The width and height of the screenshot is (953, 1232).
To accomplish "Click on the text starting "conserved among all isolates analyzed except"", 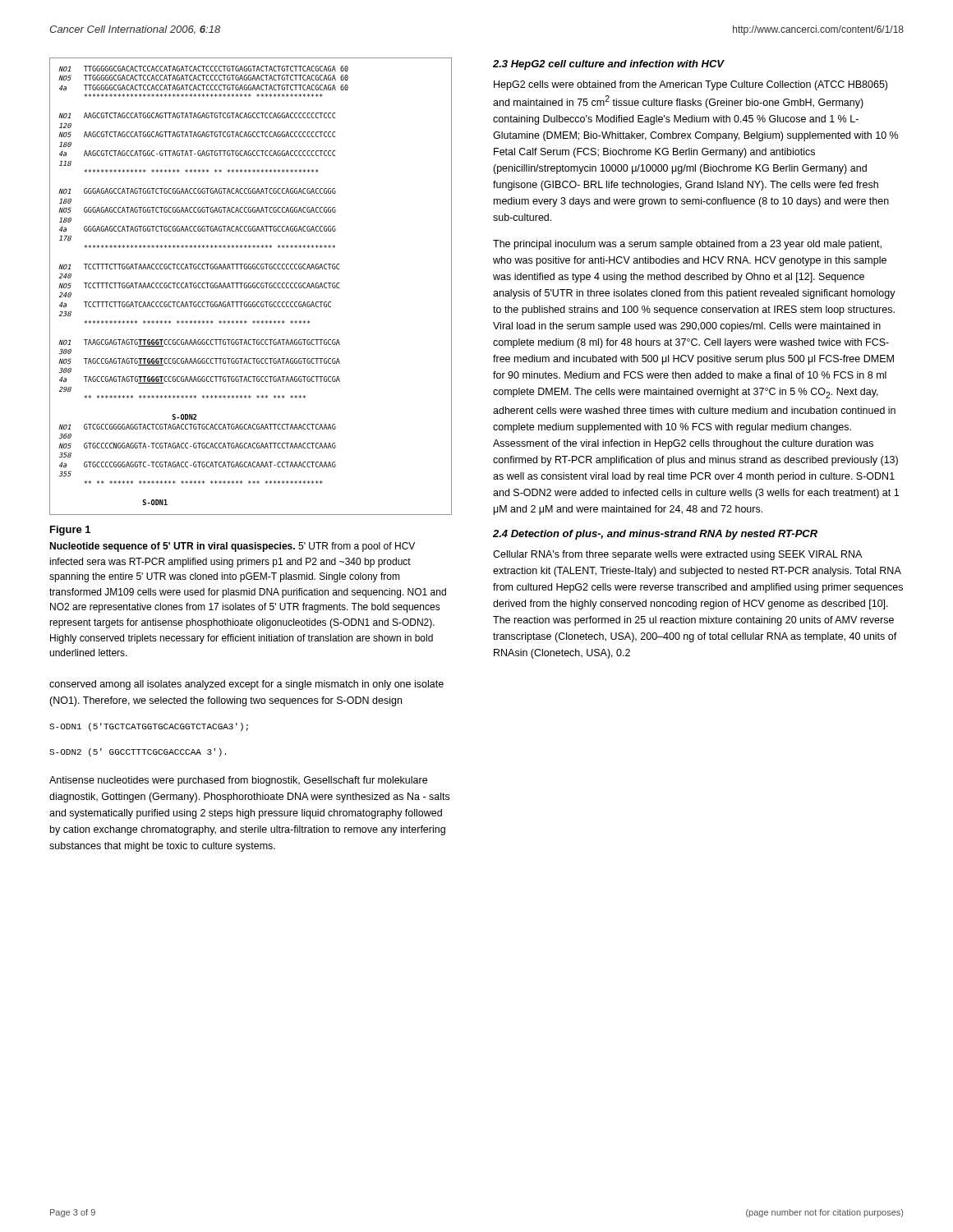I will tap(246, 692).
